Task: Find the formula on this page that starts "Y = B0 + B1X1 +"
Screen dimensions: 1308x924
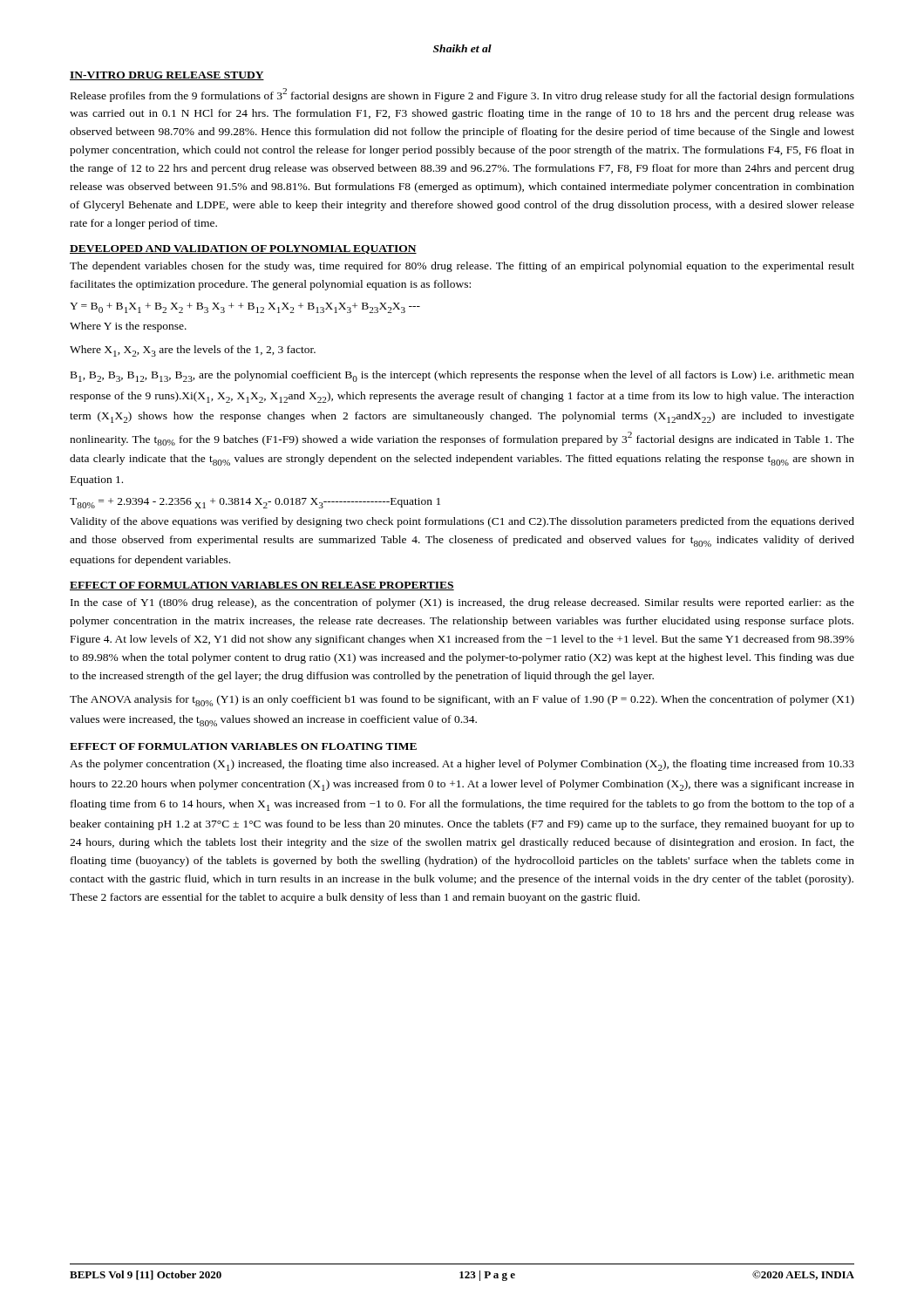Action: click(x=245, y=307)
